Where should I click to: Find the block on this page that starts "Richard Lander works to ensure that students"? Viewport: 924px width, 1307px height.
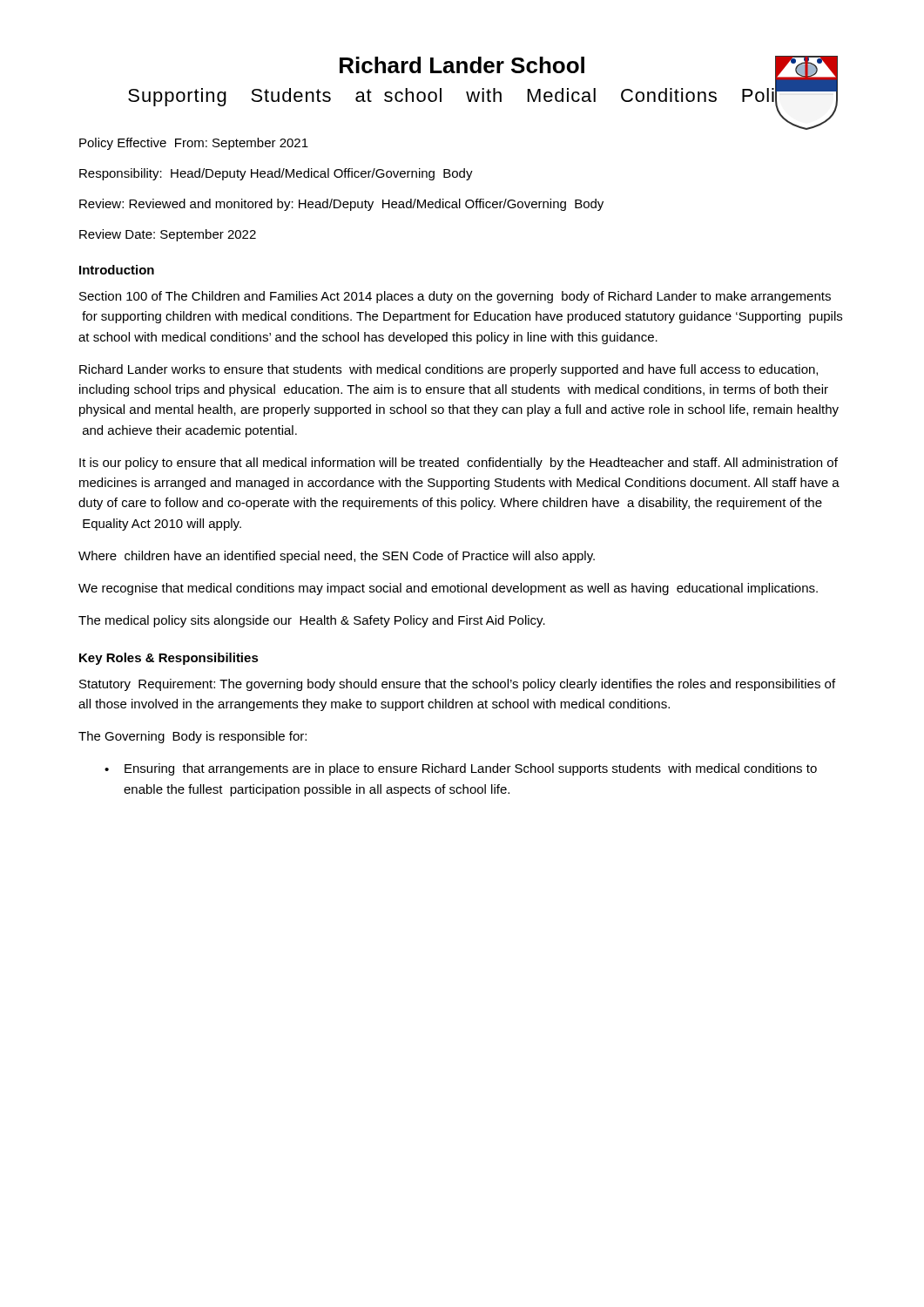click(458, 399)
